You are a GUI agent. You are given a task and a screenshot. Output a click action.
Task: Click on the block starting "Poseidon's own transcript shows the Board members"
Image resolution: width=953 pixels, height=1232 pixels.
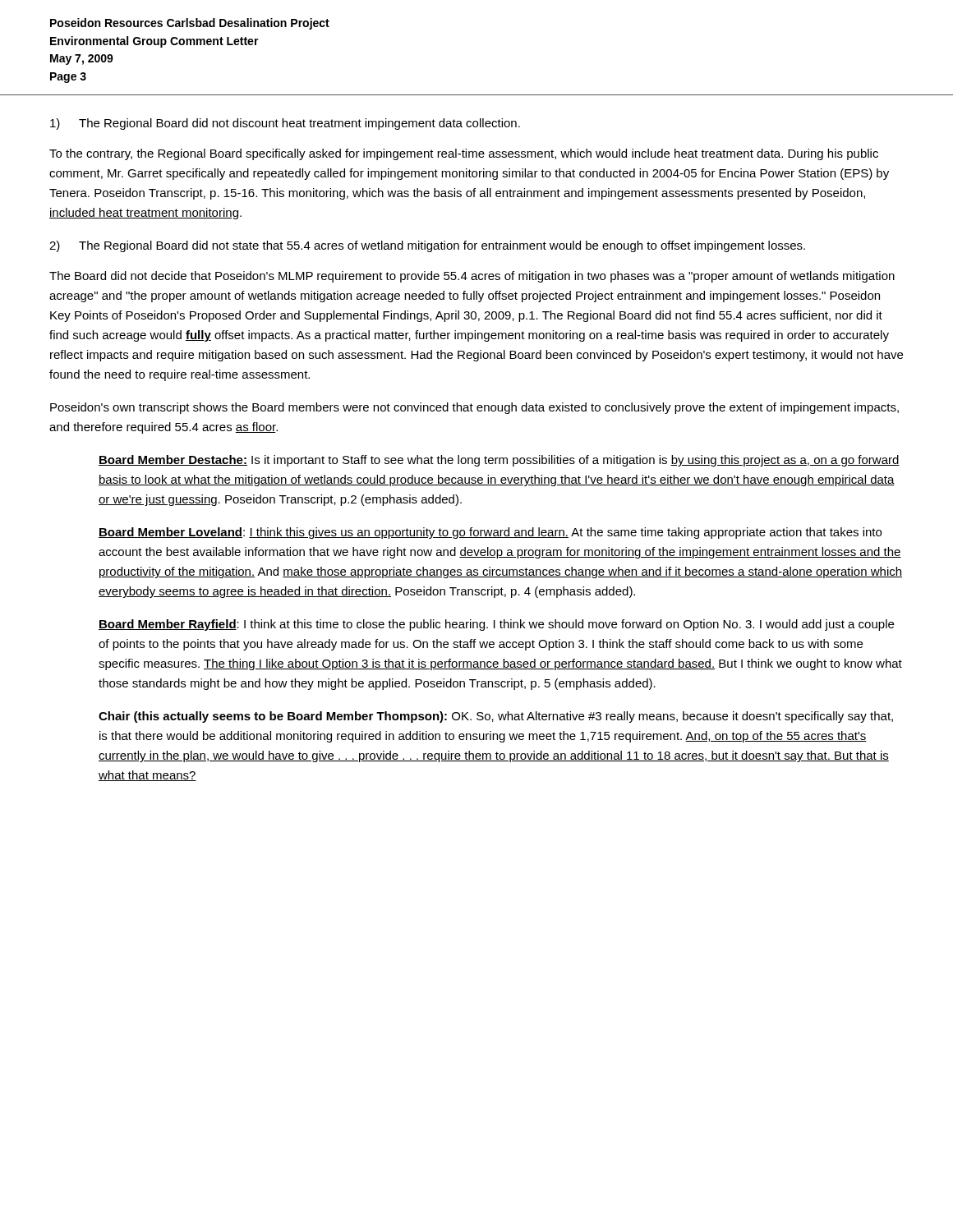(474, 417)
